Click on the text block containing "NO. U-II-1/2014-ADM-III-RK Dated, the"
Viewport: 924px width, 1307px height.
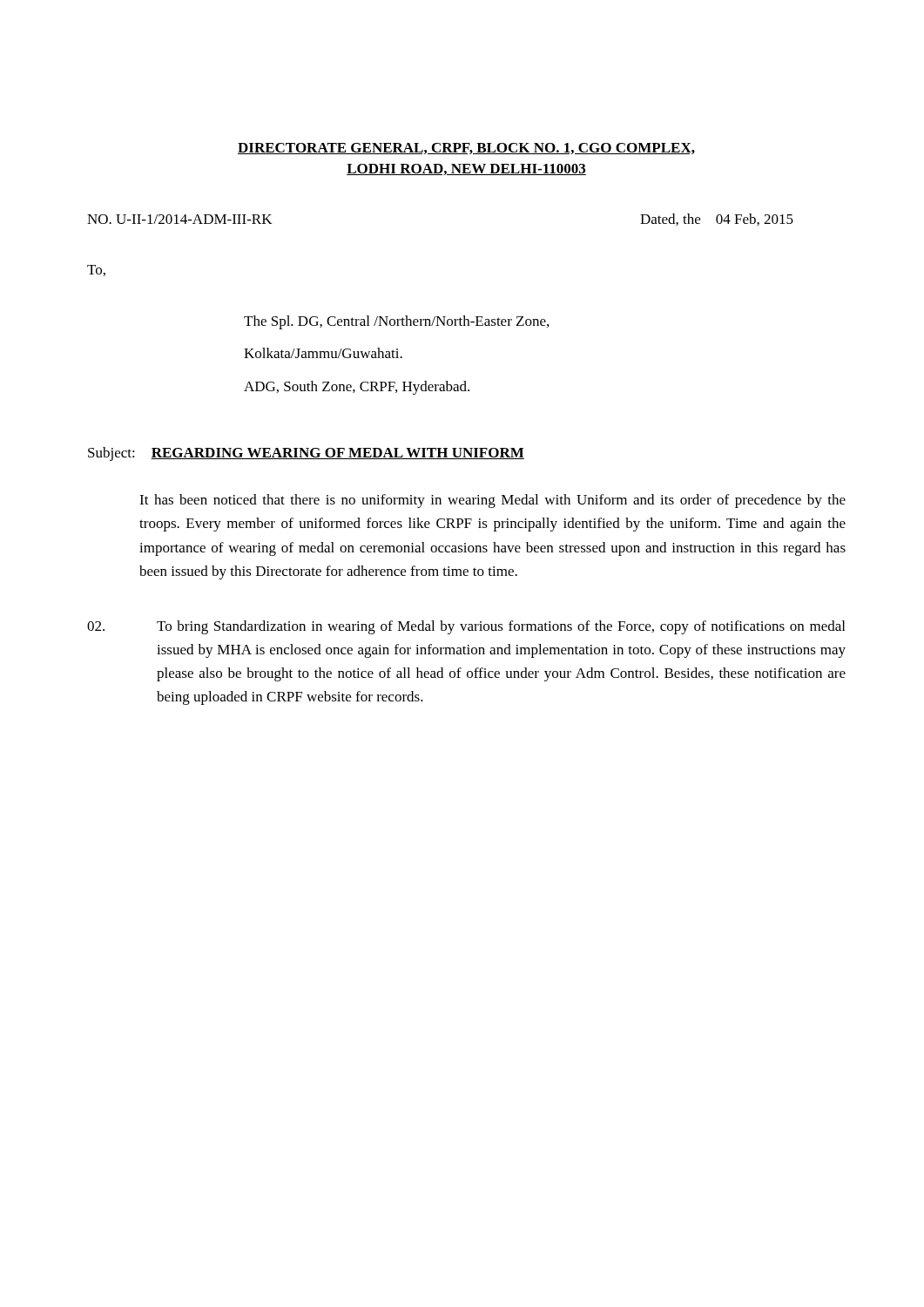click(176, 219)
